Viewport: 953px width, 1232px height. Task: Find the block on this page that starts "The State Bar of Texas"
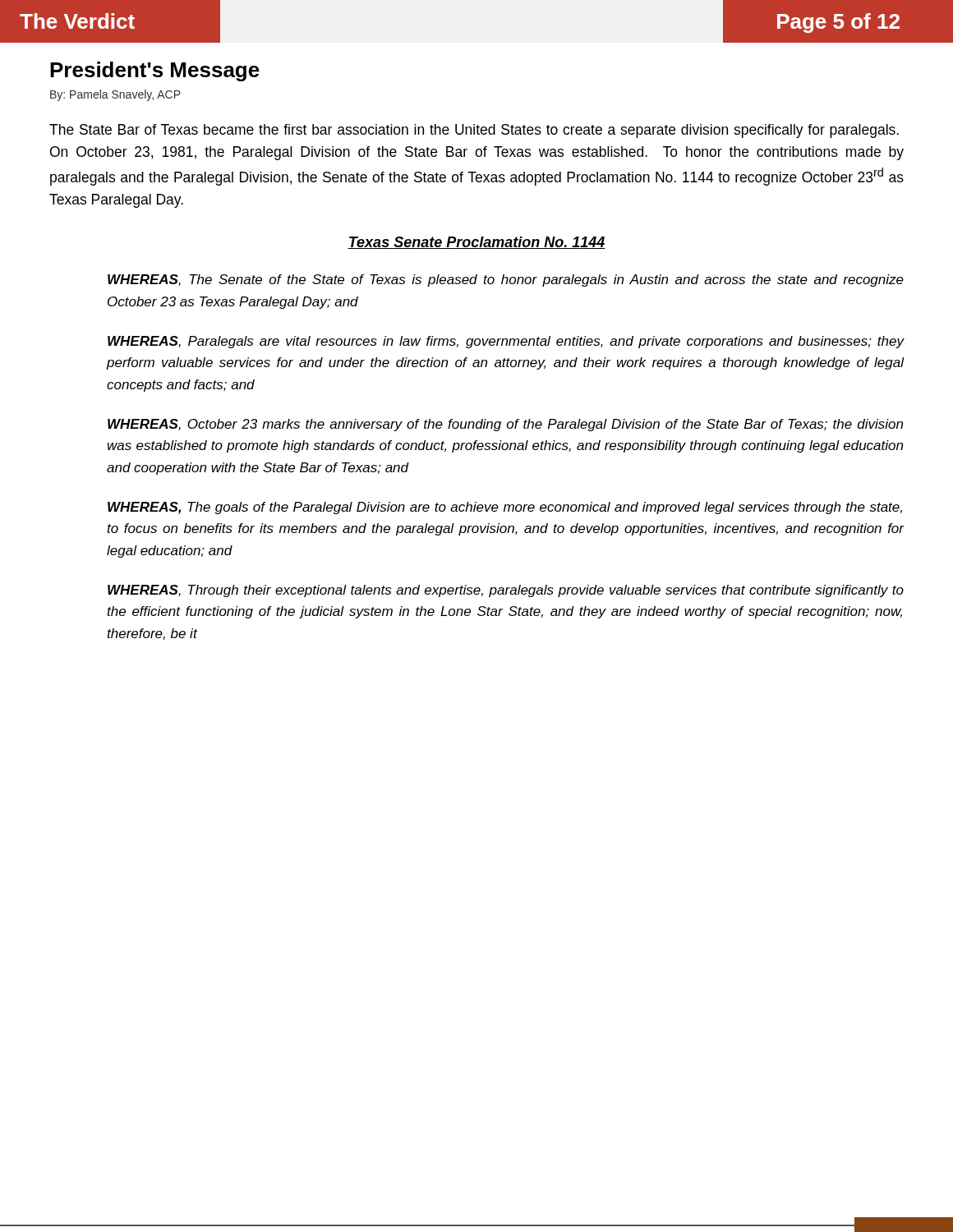coord(476,165)
